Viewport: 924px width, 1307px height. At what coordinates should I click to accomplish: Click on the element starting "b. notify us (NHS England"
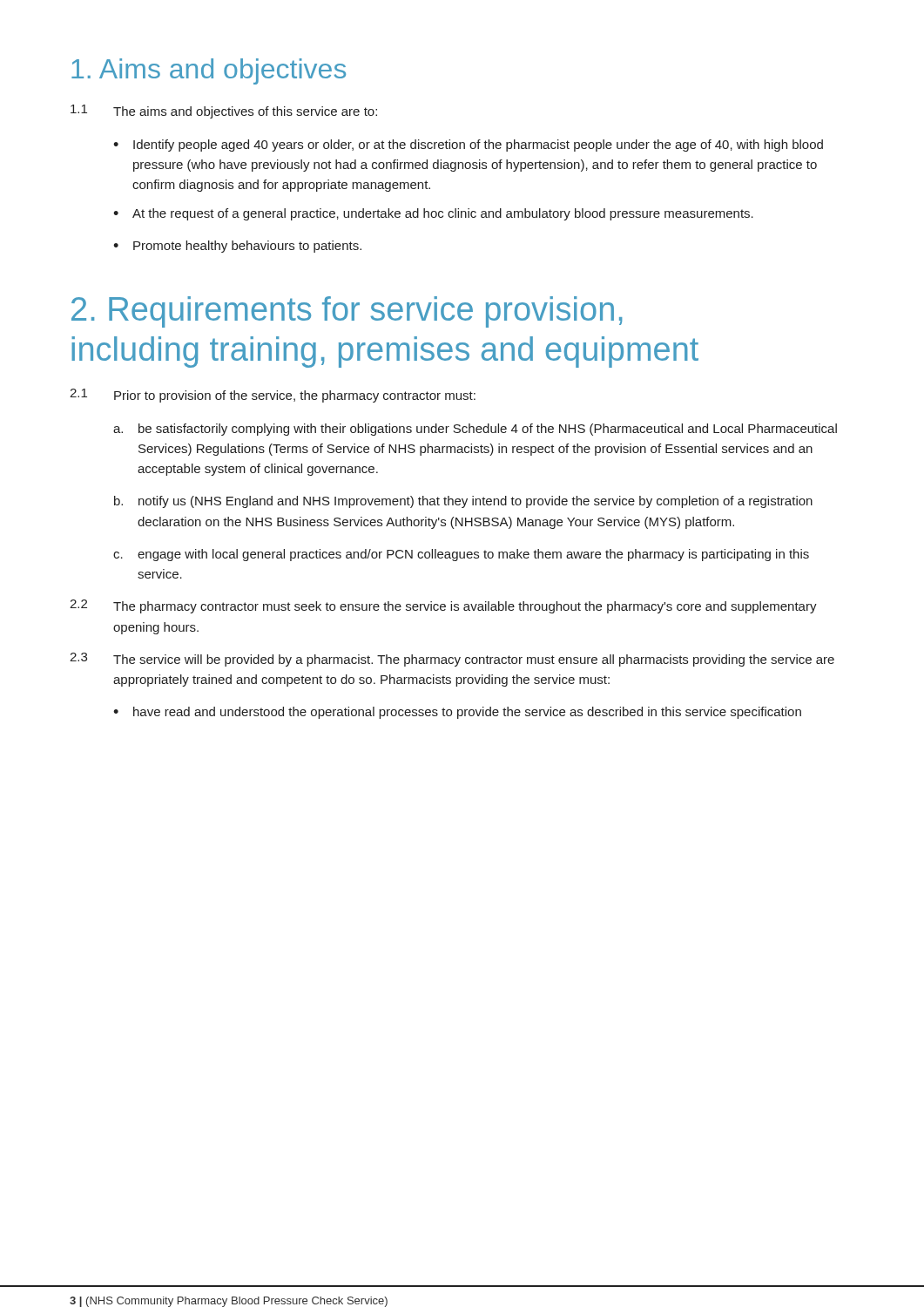484,511
